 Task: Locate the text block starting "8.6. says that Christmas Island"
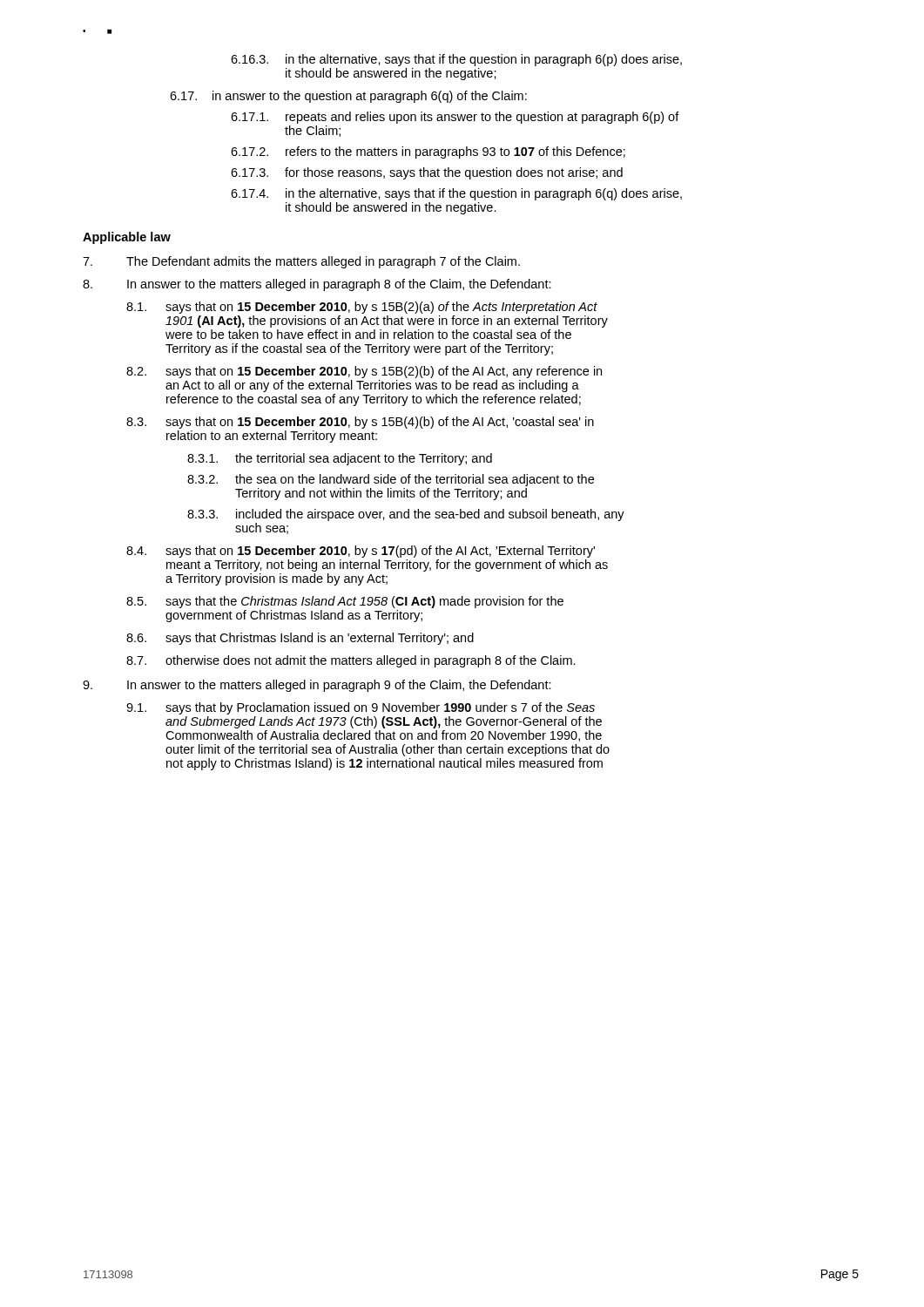click(x=300, y=638)
